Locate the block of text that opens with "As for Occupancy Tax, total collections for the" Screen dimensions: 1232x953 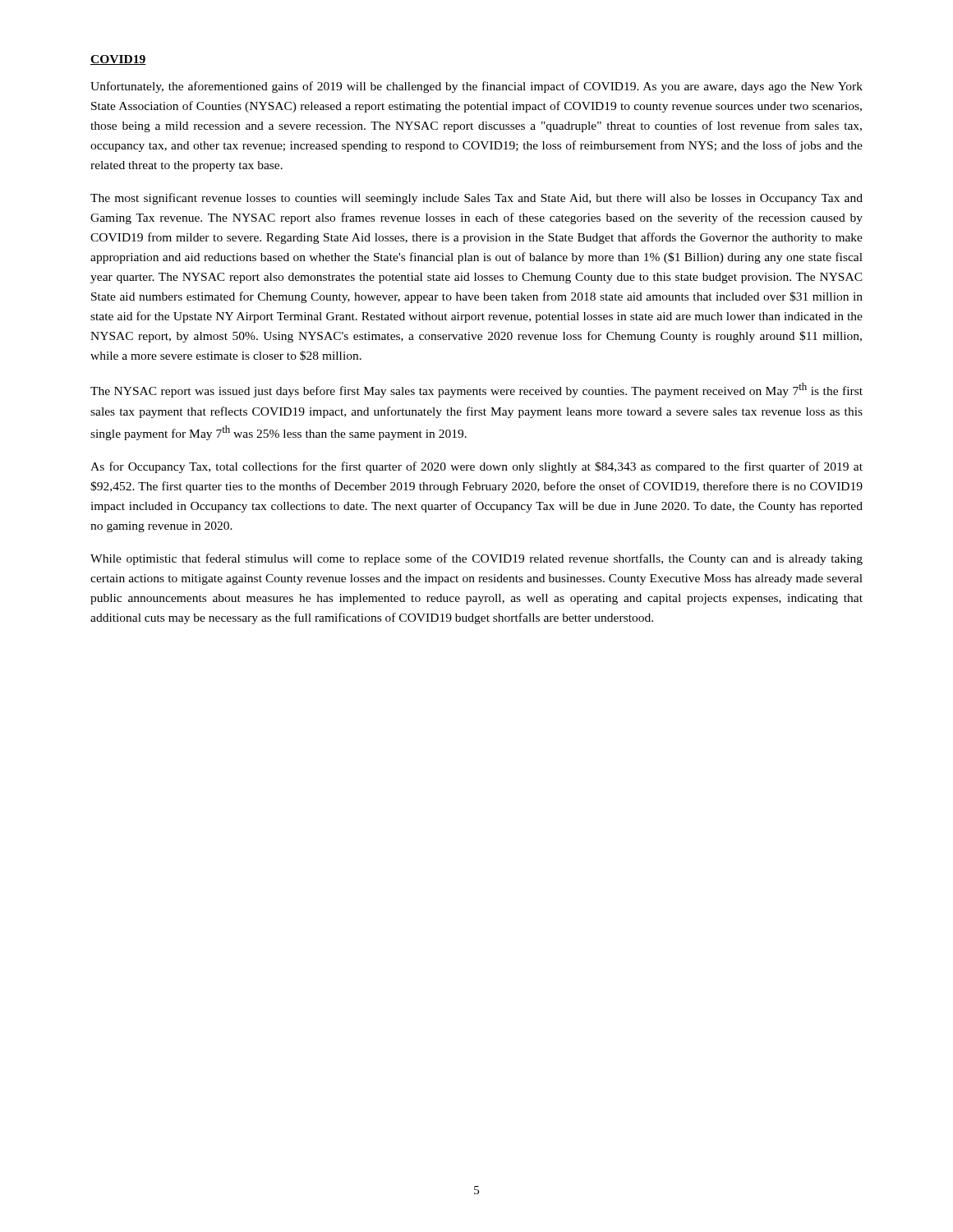coord(476,496)
